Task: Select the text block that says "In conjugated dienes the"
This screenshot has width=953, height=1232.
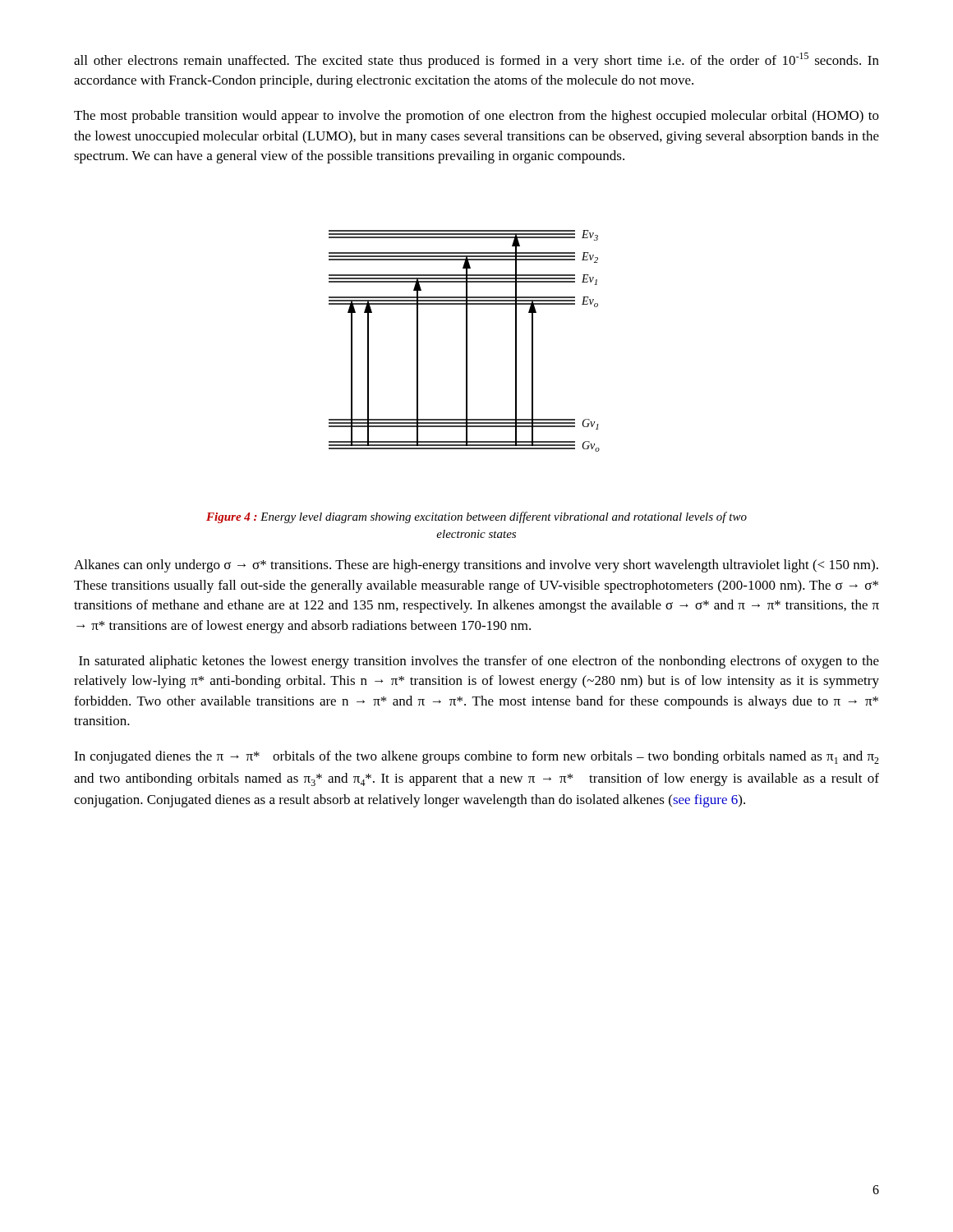Action: [476, 778]
